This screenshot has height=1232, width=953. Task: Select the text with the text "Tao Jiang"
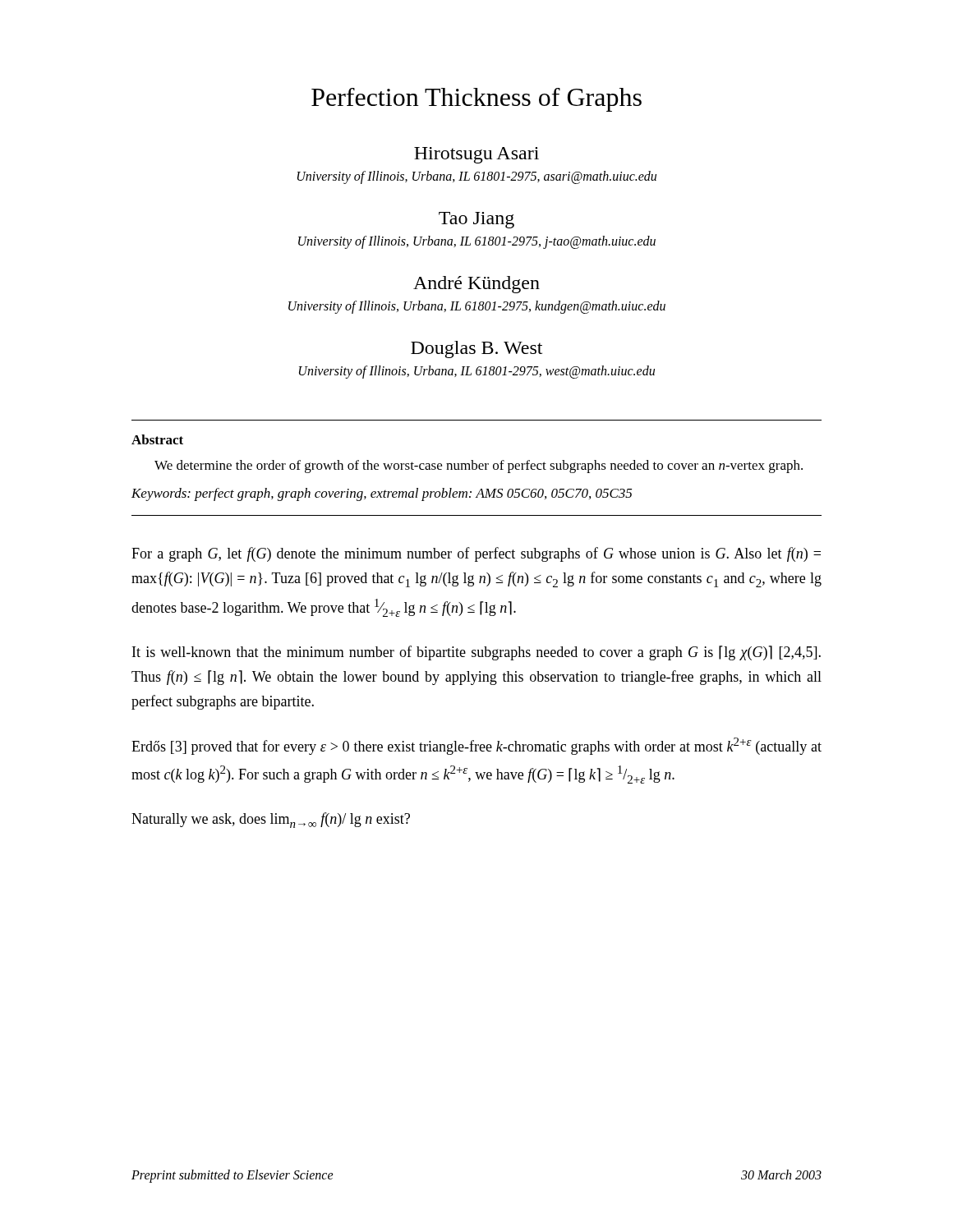[x=476, y=218]
